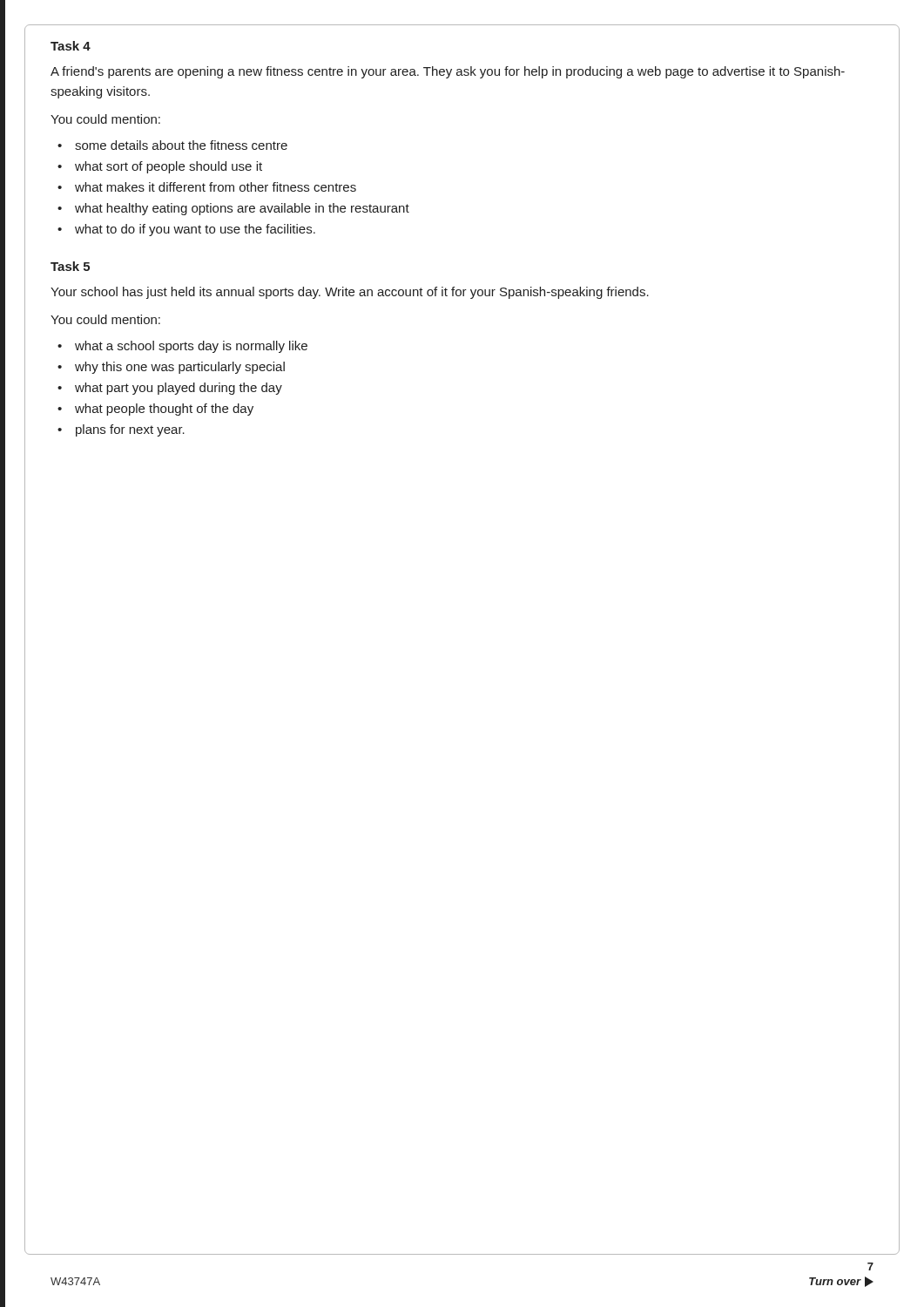Locate the element starting "what people thought of the day"
This screenshot has width=924, height=1307.
coord(164,408)
